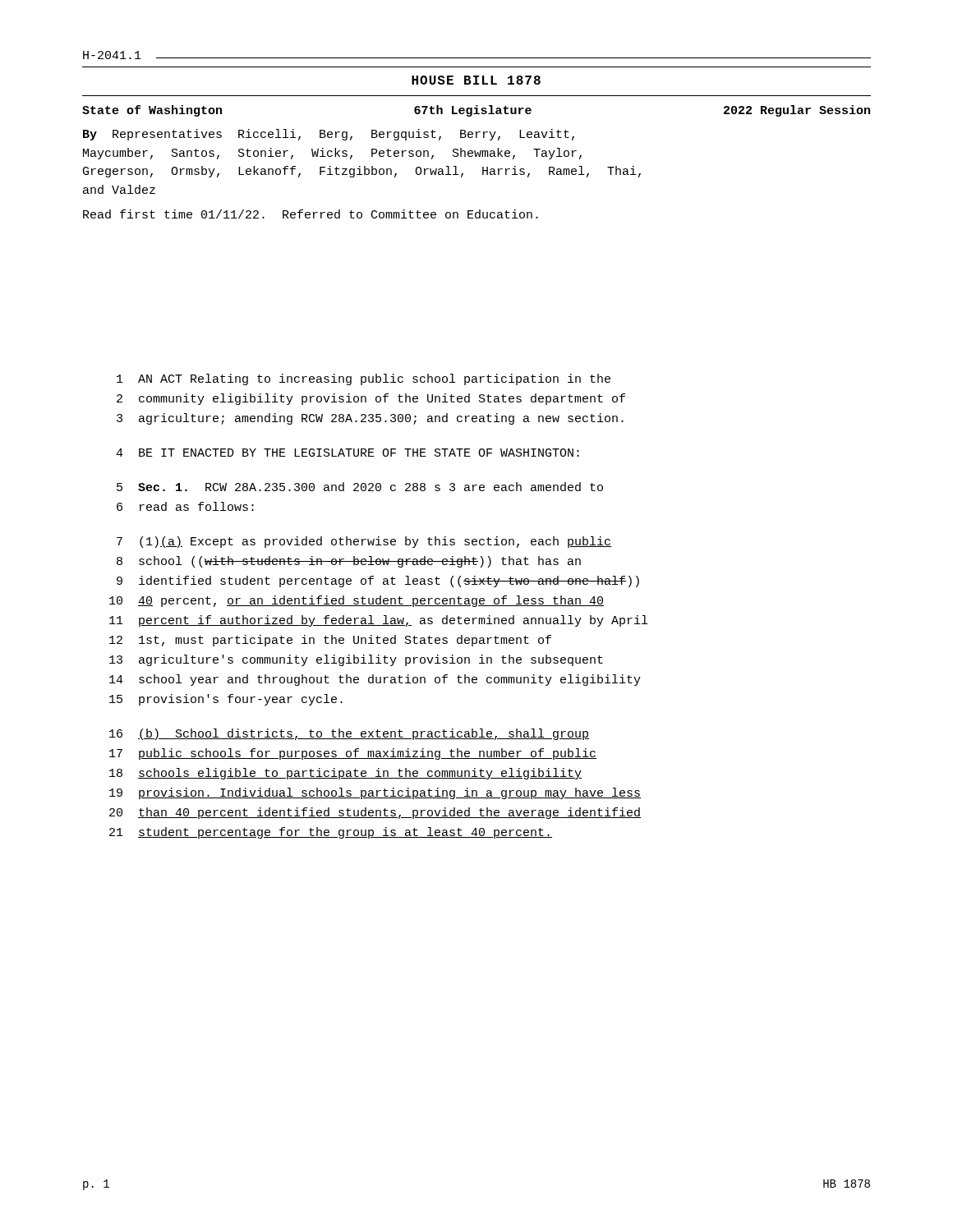Point to the element starting "Read first time 01/11/22. Referred to Committee"

click(311, 216)
